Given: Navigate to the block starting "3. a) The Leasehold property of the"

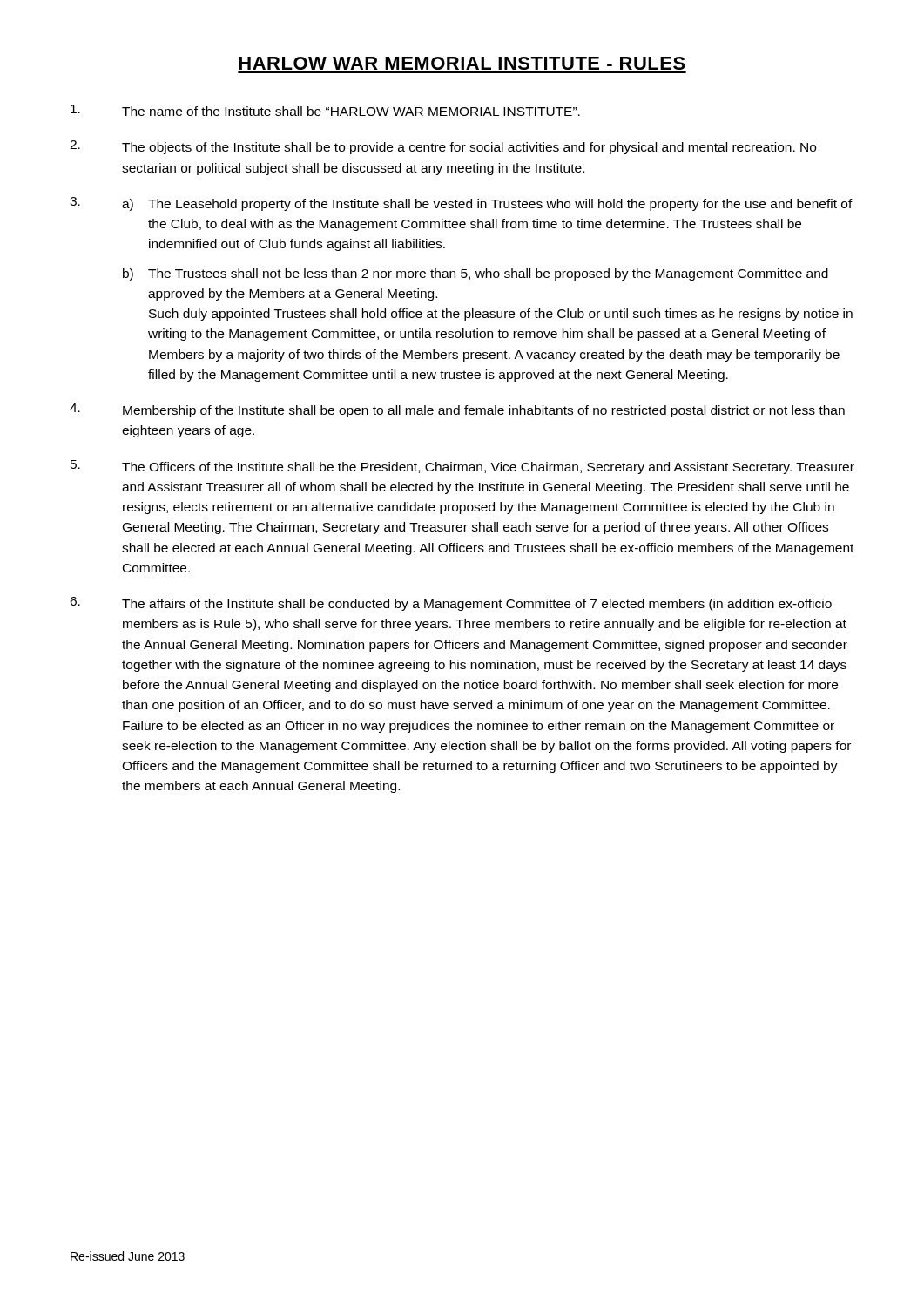Looking at the screenshot, I should (462, 289).
